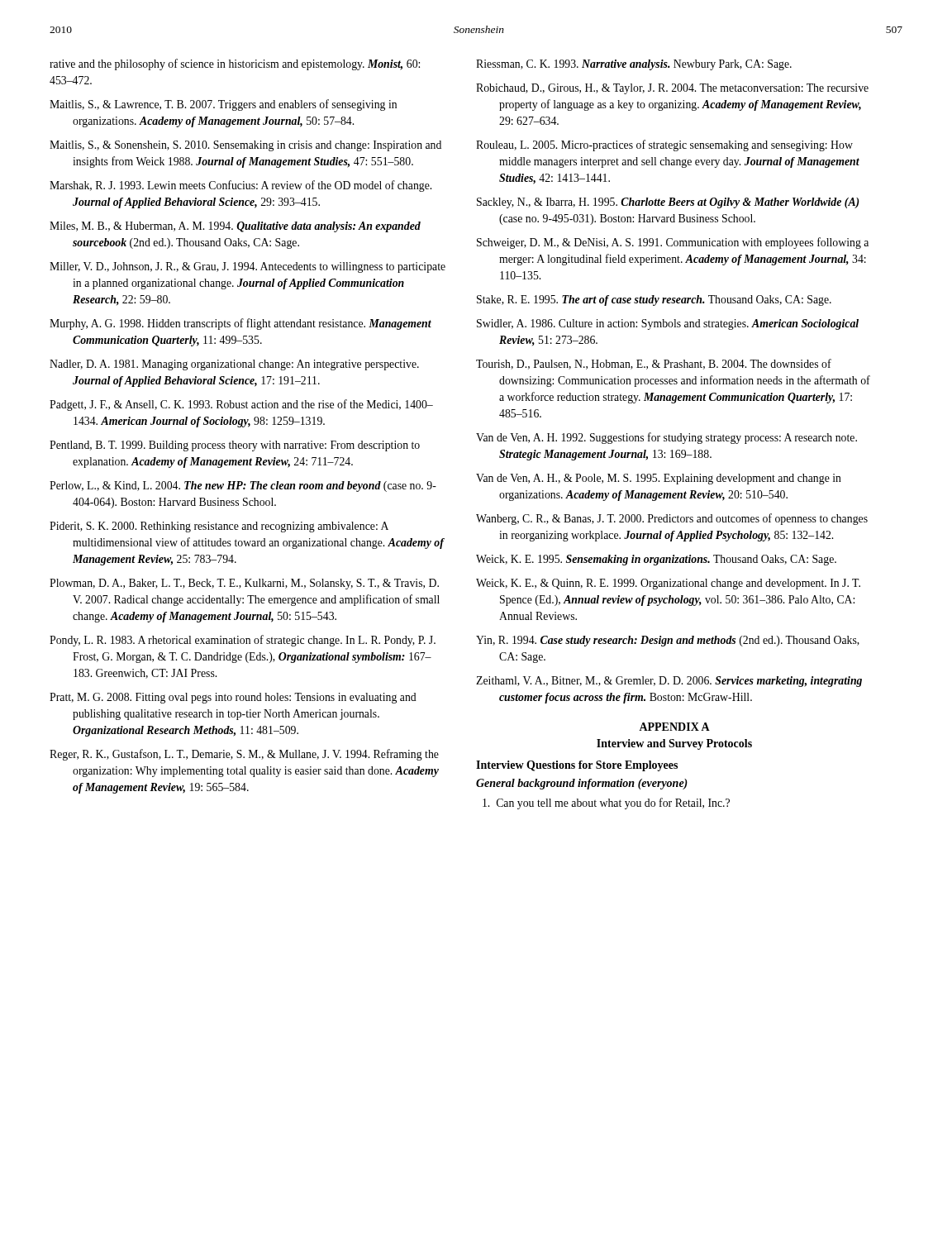Find the block on this page that starts "Sackley, N., & Ibarra, H. 1995. Charlotte Beers"
This screenshot has width=952, height=1240.
point(668,210)
